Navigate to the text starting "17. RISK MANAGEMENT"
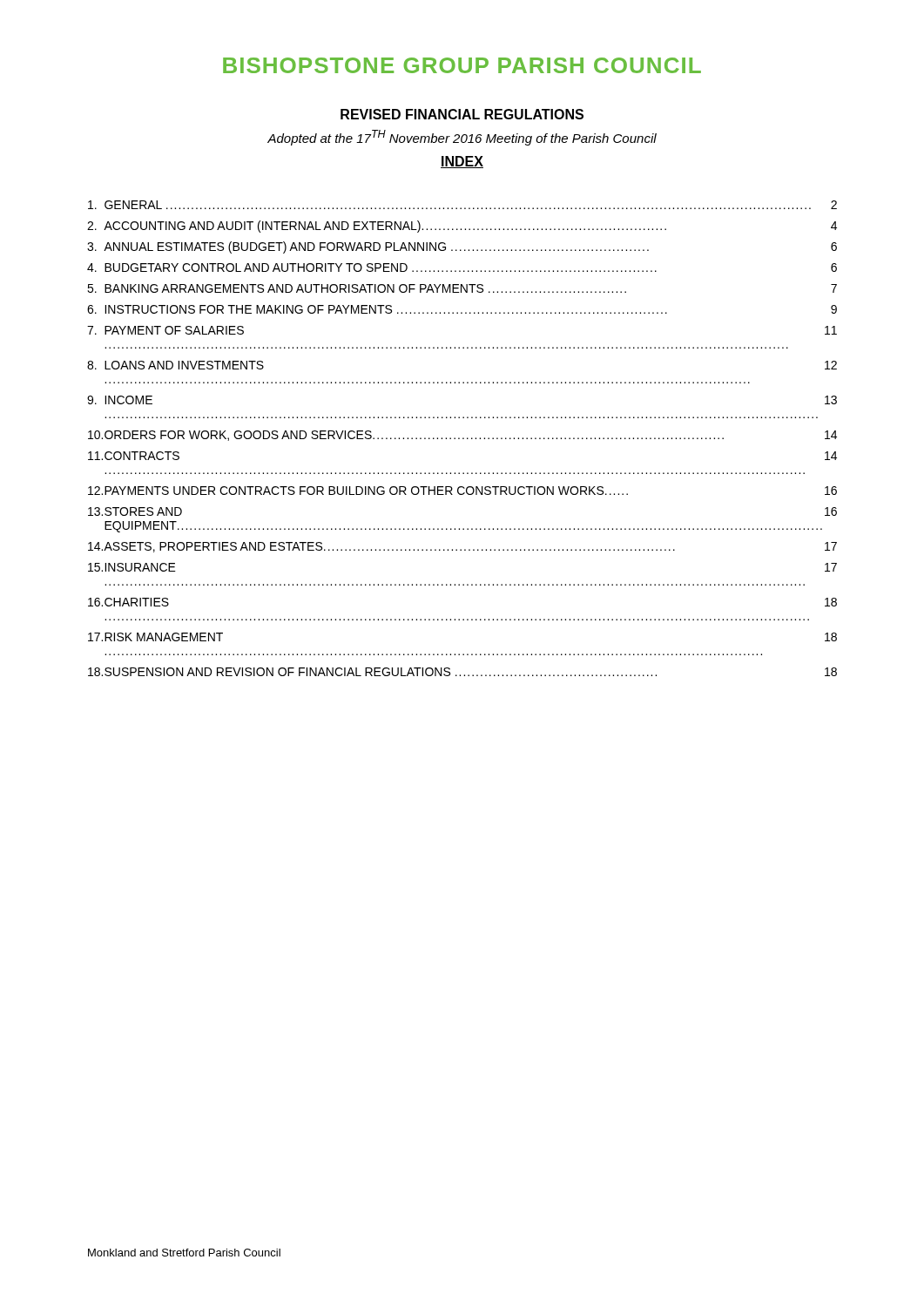The image size is (924, 1307). (462, 644)
